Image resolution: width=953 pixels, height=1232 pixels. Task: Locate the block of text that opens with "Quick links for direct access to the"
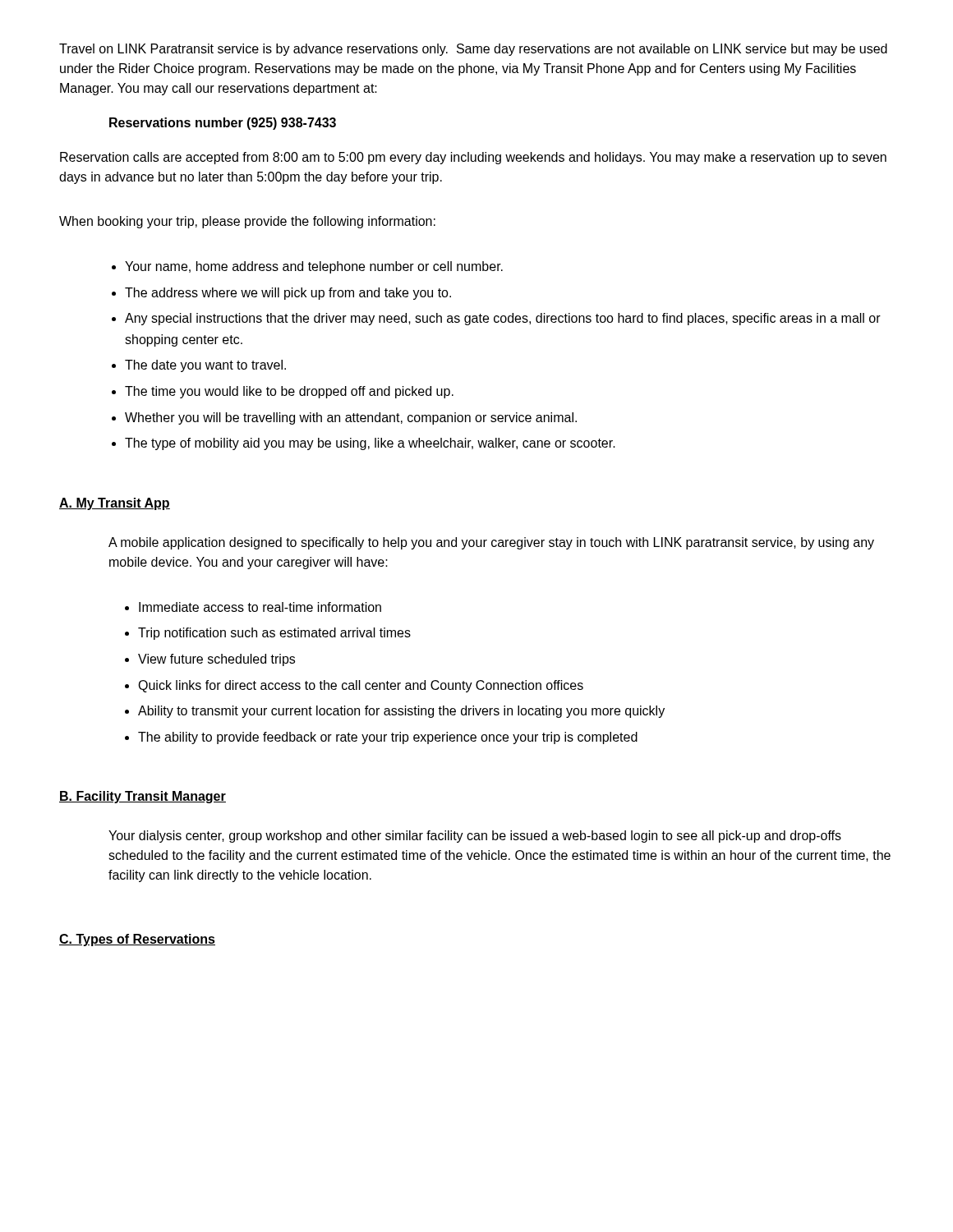tap(361, 685)
